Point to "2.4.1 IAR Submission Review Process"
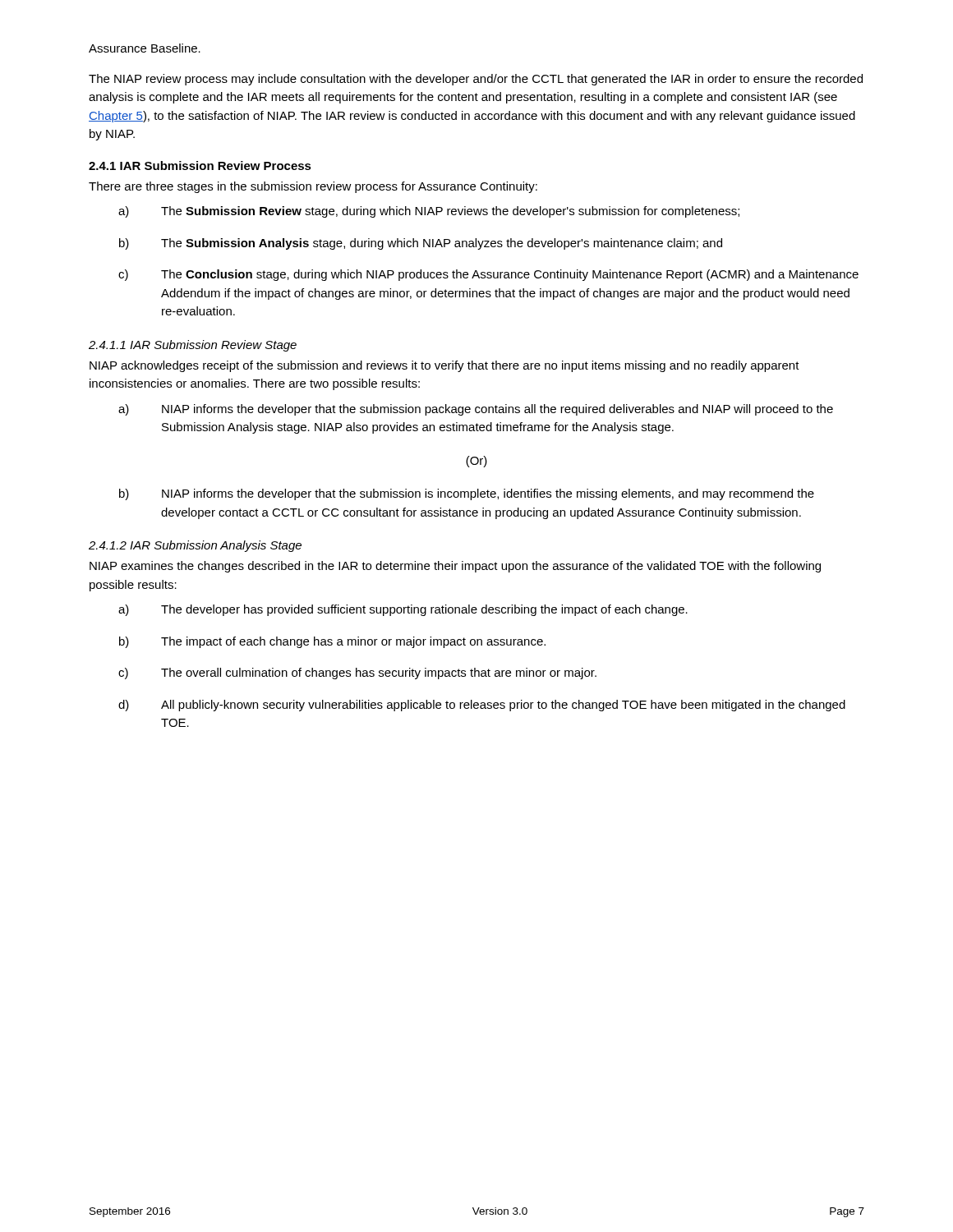Viewport: 953px width, 1232px height. [x=200, y=165]
